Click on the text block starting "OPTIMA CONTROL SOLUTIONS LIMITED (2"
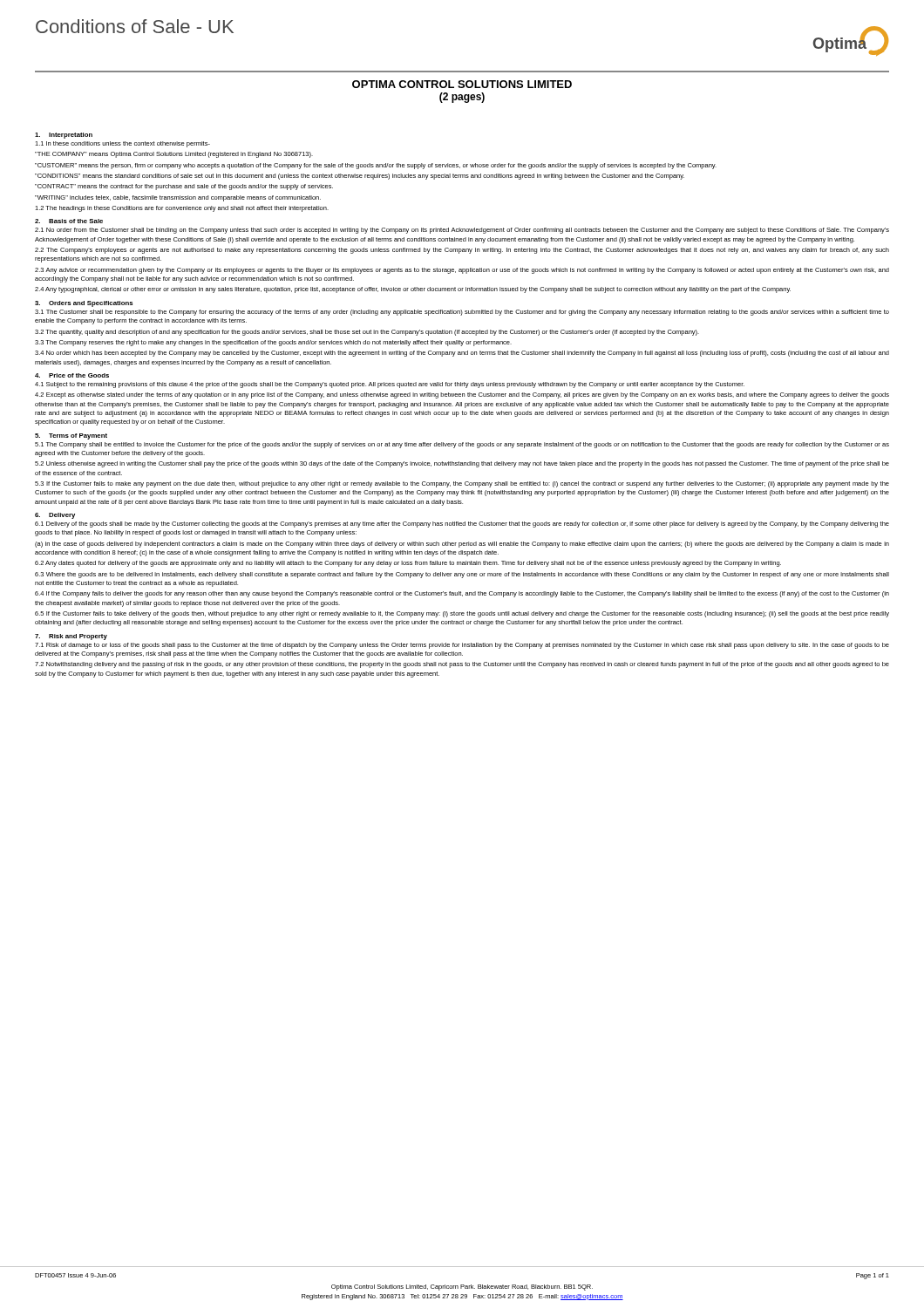This screenshot has width=924, height=1308. 462,90
